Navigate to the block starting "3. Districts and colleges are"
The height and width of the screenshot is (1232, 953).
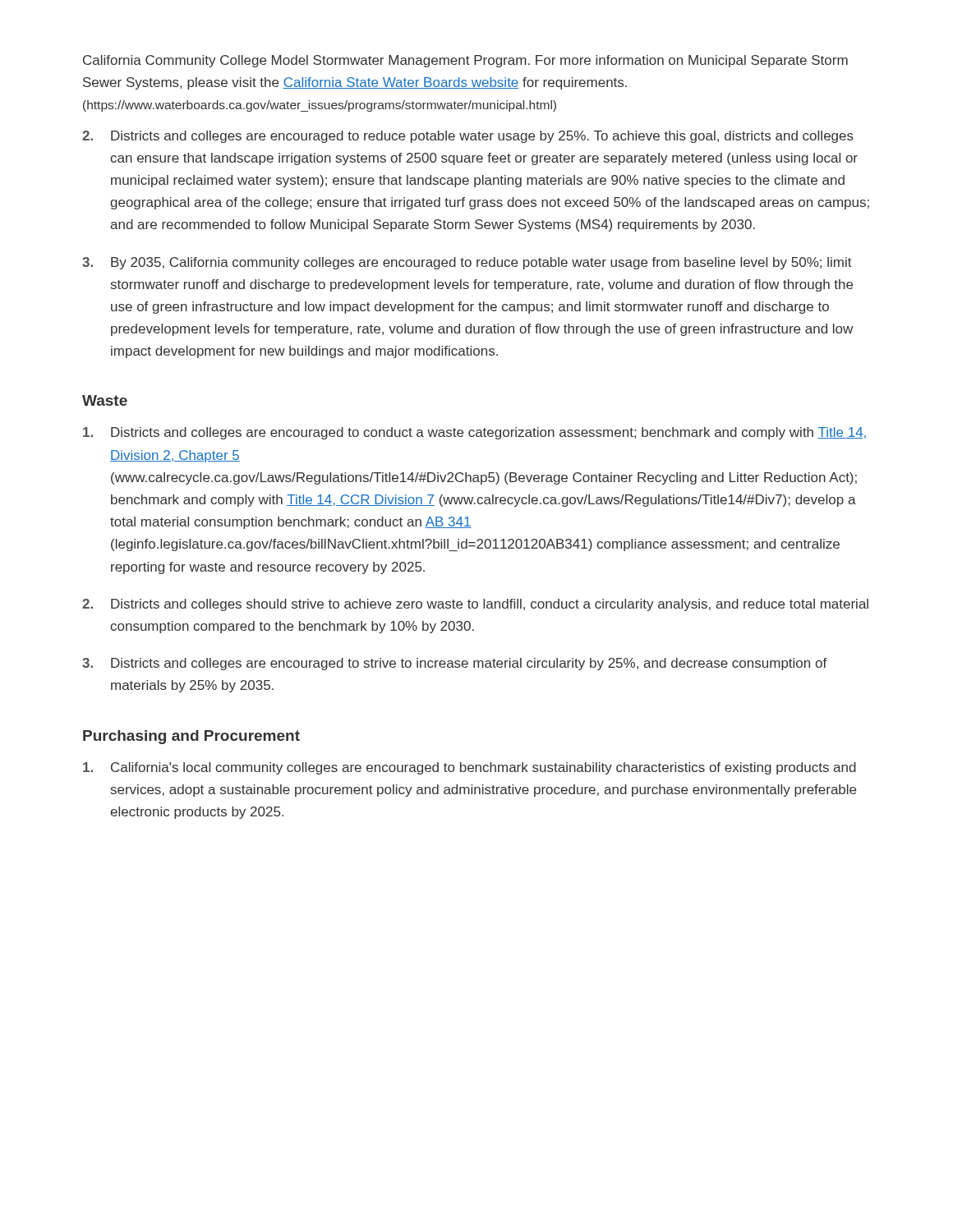(476, 675)
